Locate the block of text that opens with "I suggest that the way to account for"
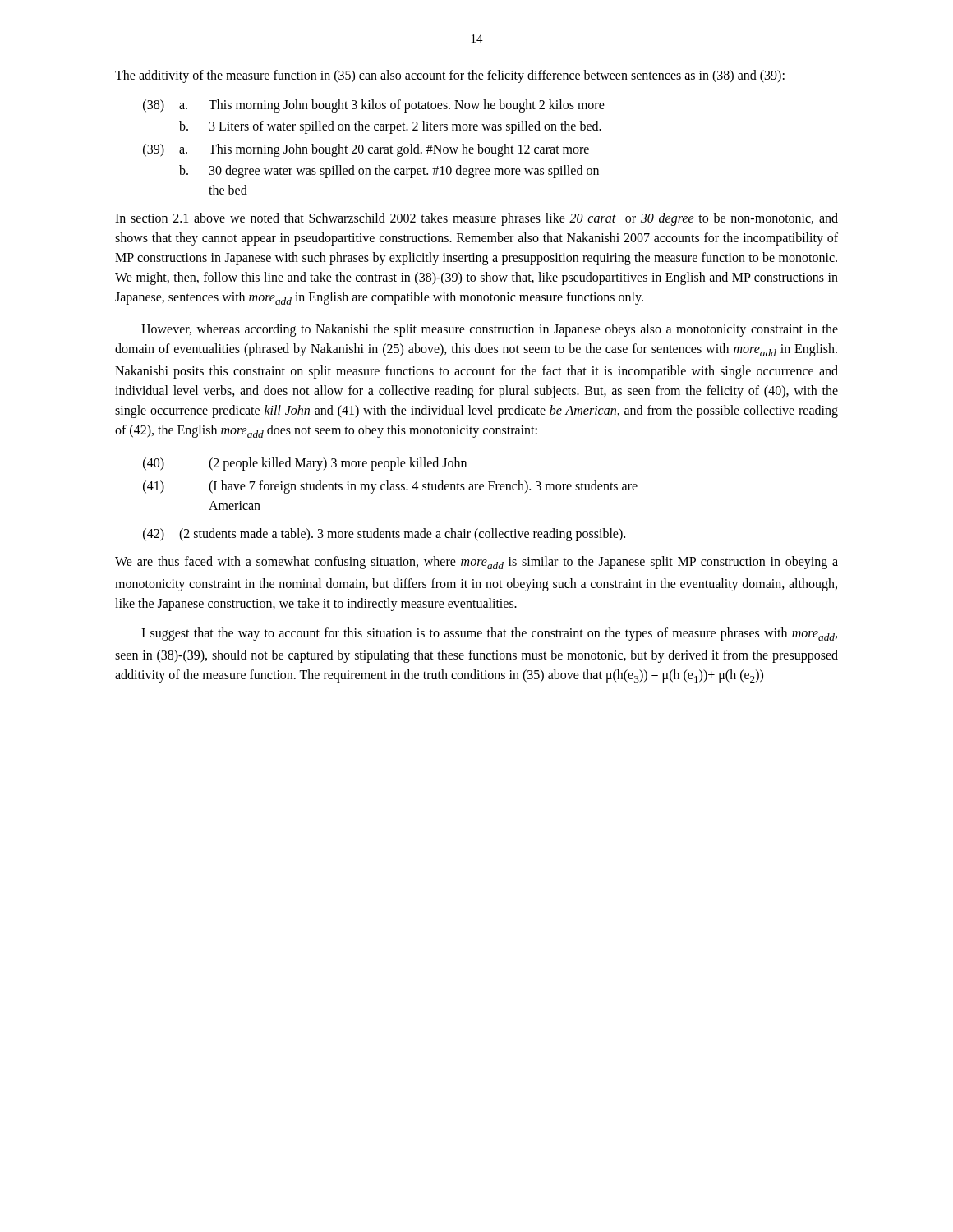 (476, 655)
